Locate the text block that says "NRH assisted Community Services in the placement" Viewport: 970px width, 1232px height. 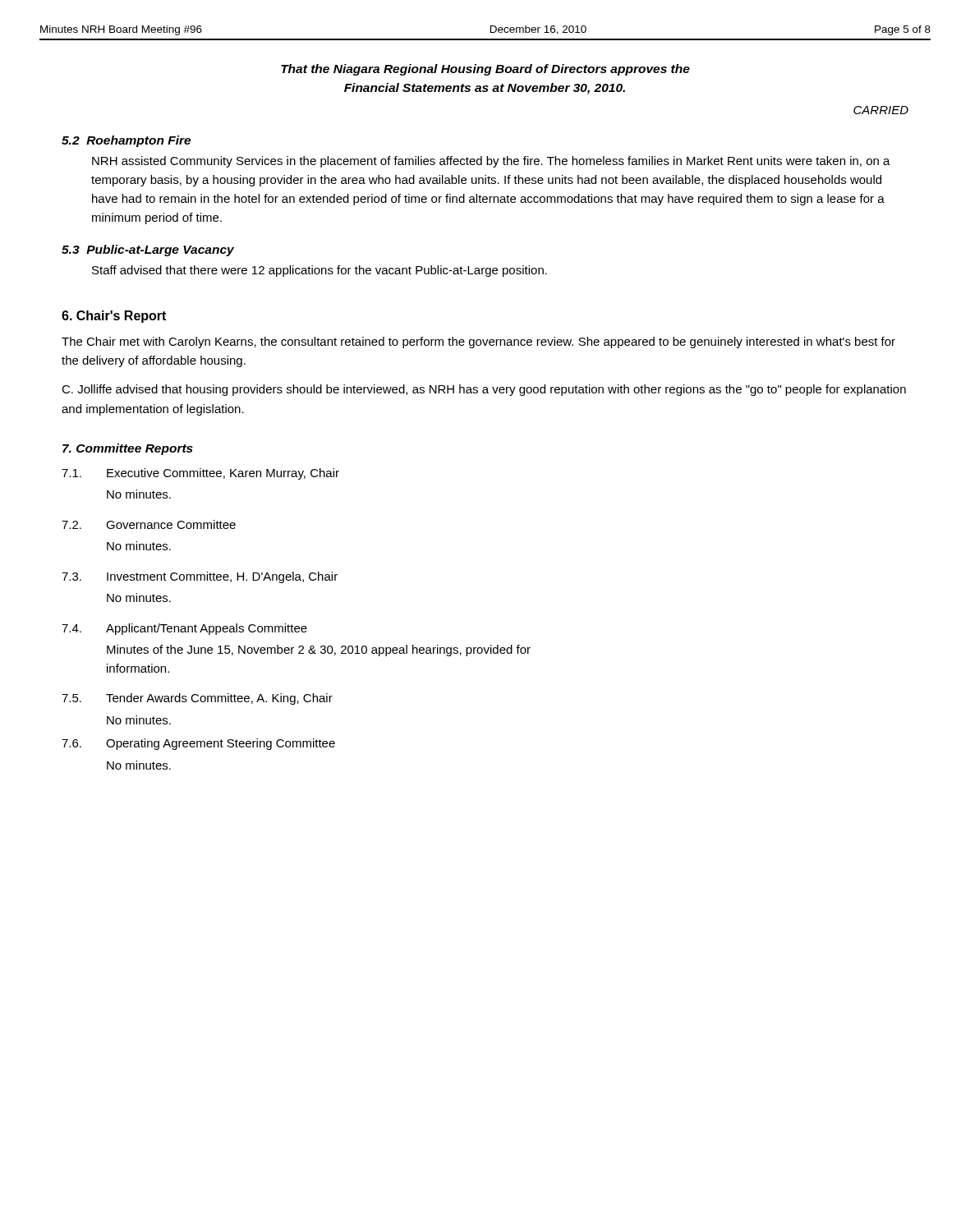tap(491, 189)
